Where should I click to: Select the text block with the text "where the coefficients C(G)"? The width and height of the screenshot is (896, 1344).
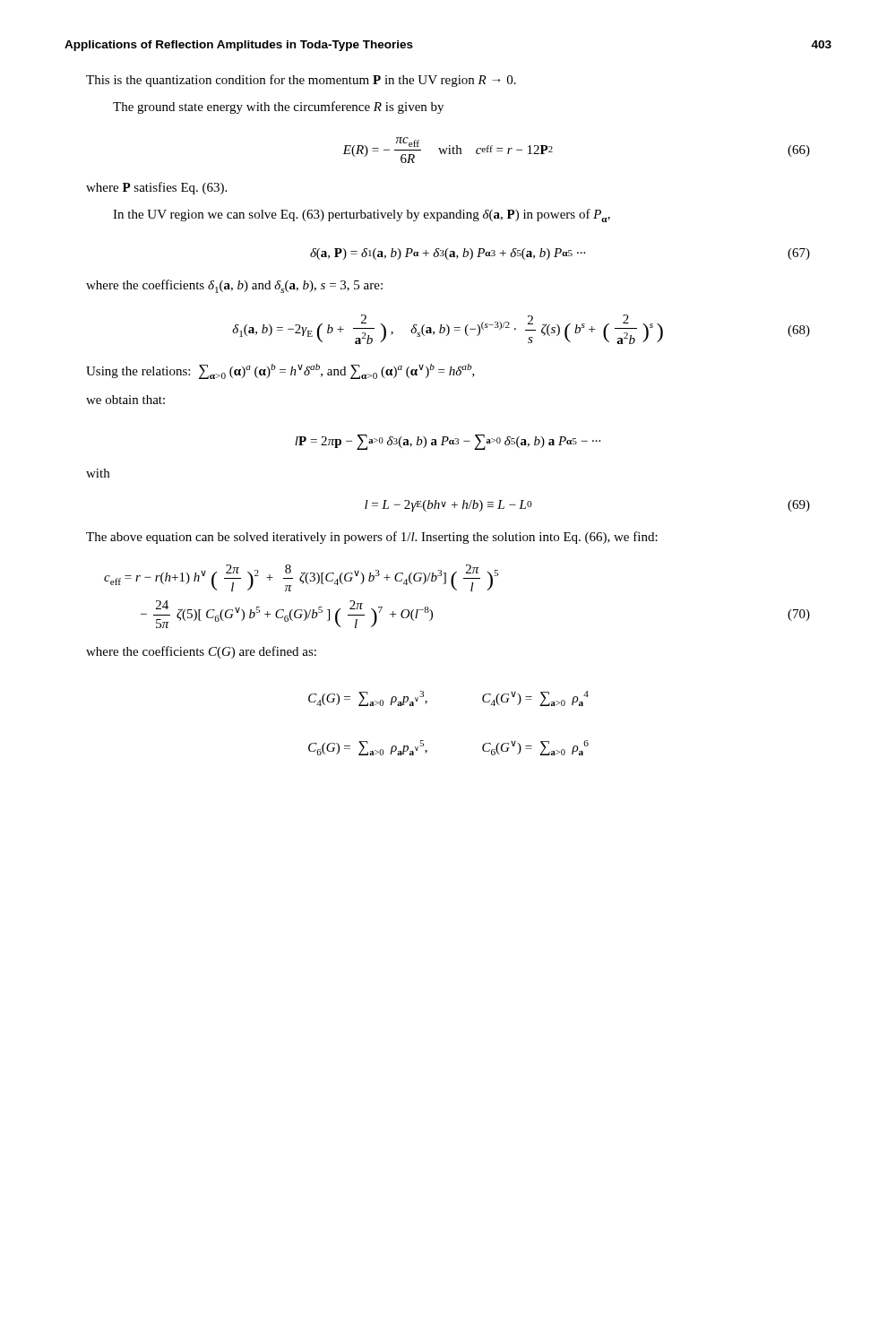click(201, 652)
